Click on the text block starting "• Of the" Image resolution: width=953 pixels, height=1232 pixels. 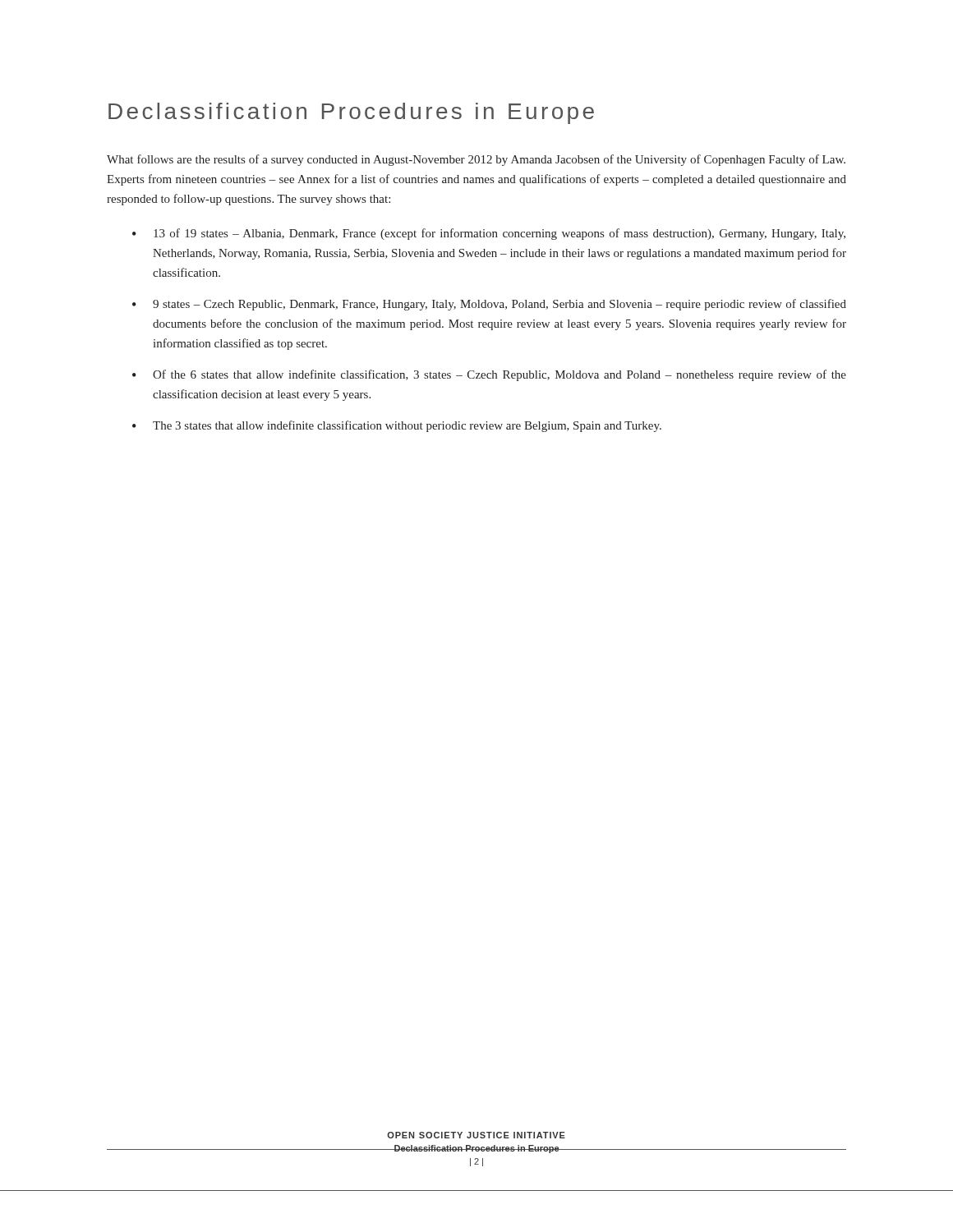[489, 384]
